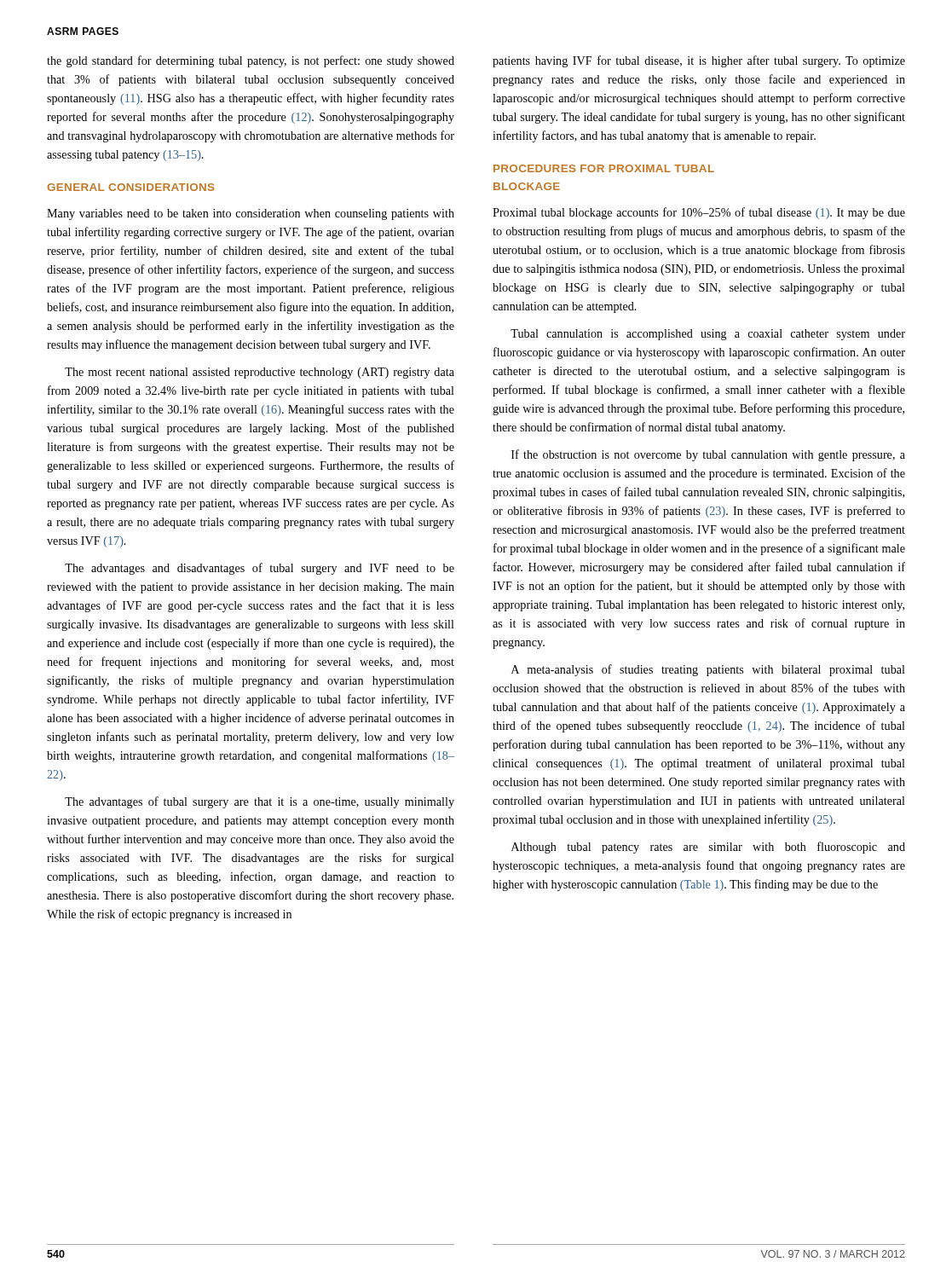Click on the text block starting "patients having IVF for tubal disease, it"
The image size is (952, 1279).
tap(699, 98)
